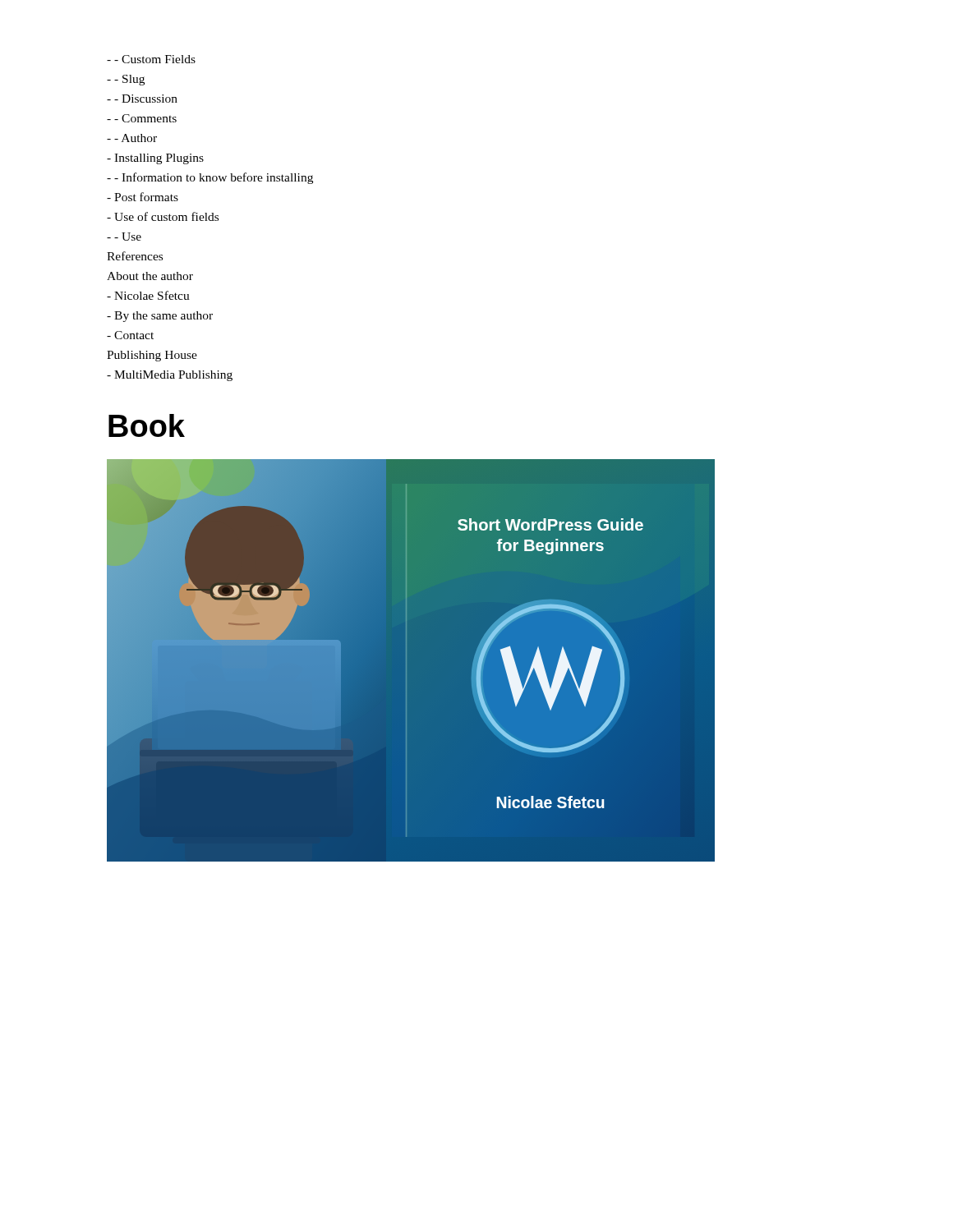Select the passage starting "- Discussion"
Image resolution: width=953 pixels, height=1232 pixels.
tap(142, 98)
